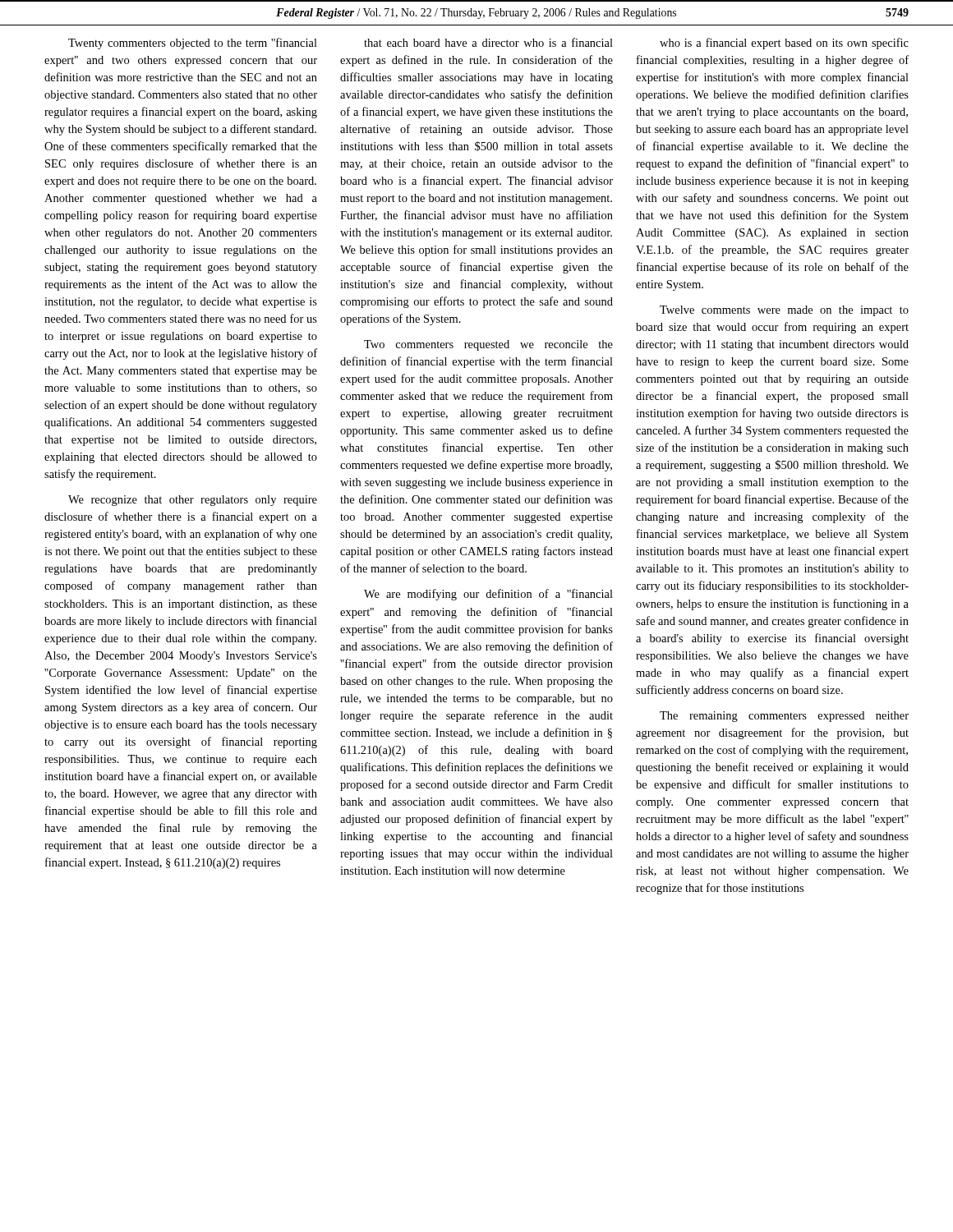Find the block on this page that starts "Twenty commenters objected to the term ''financial expert''"
This screenshot has height=1232, width=953.
tap(181, 259)
